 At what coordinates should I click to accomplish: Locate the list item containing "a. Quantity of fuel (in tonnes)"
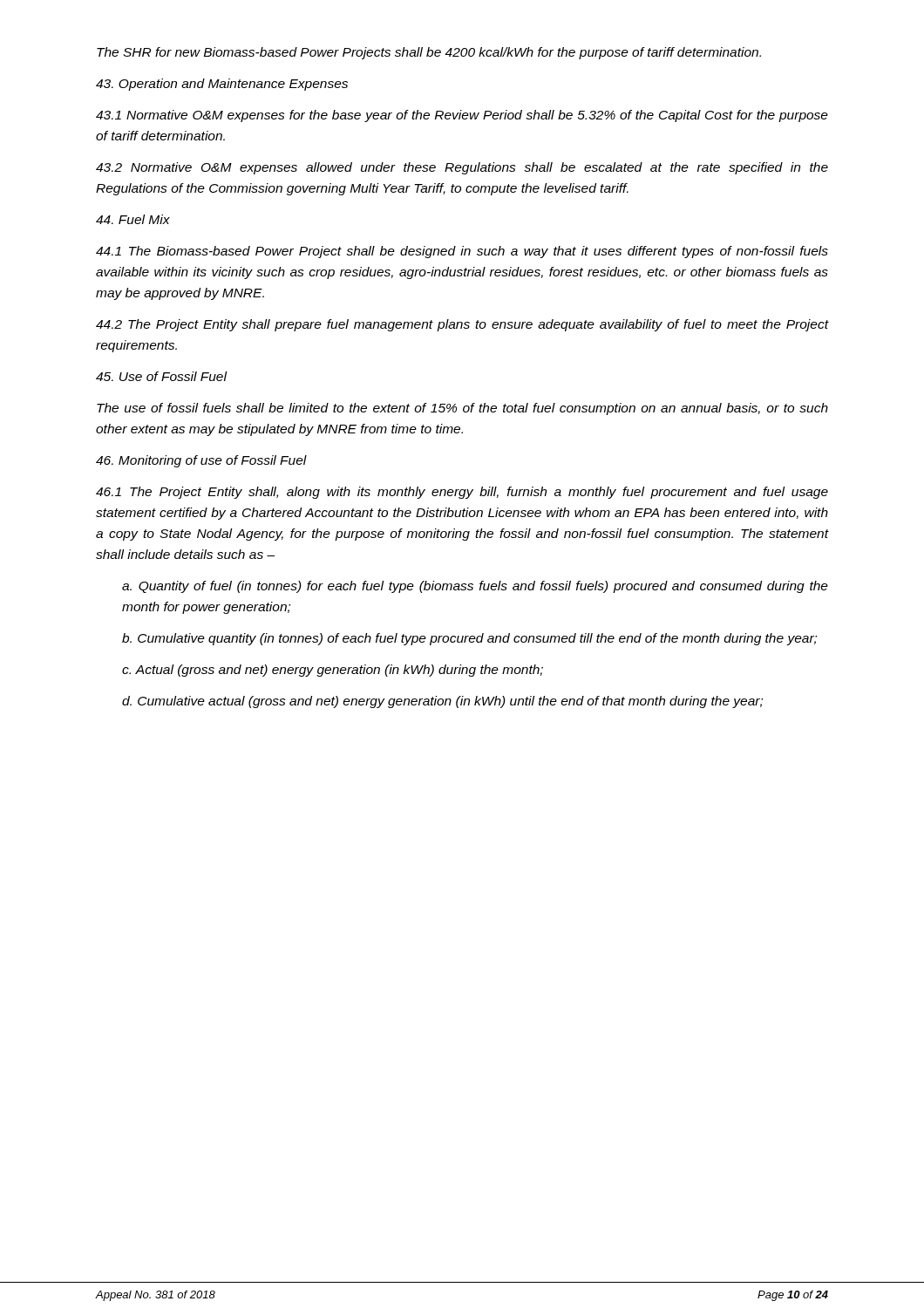475,597
